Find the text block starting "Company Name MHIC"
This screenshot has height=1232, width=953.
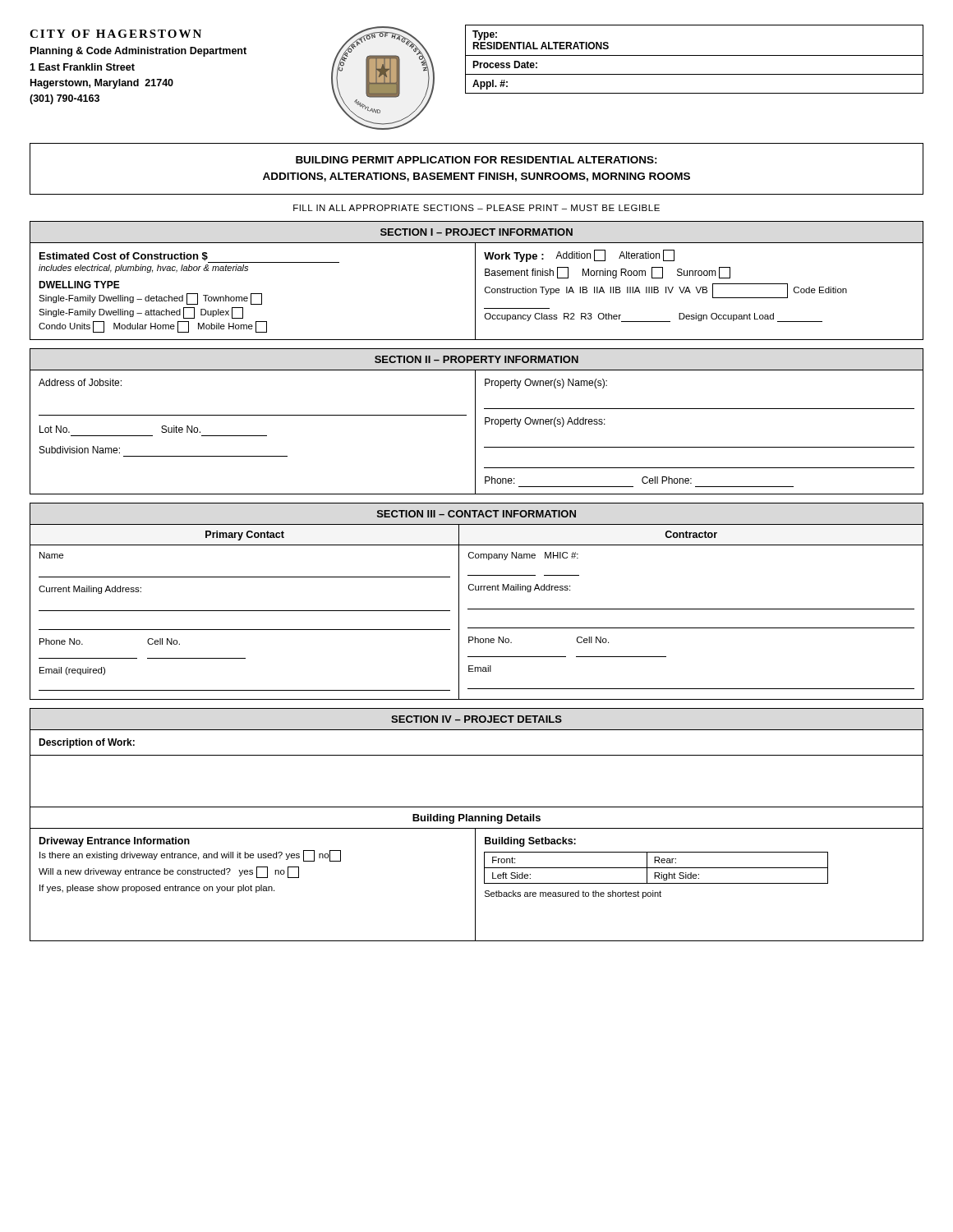click(x=691, y=619)
